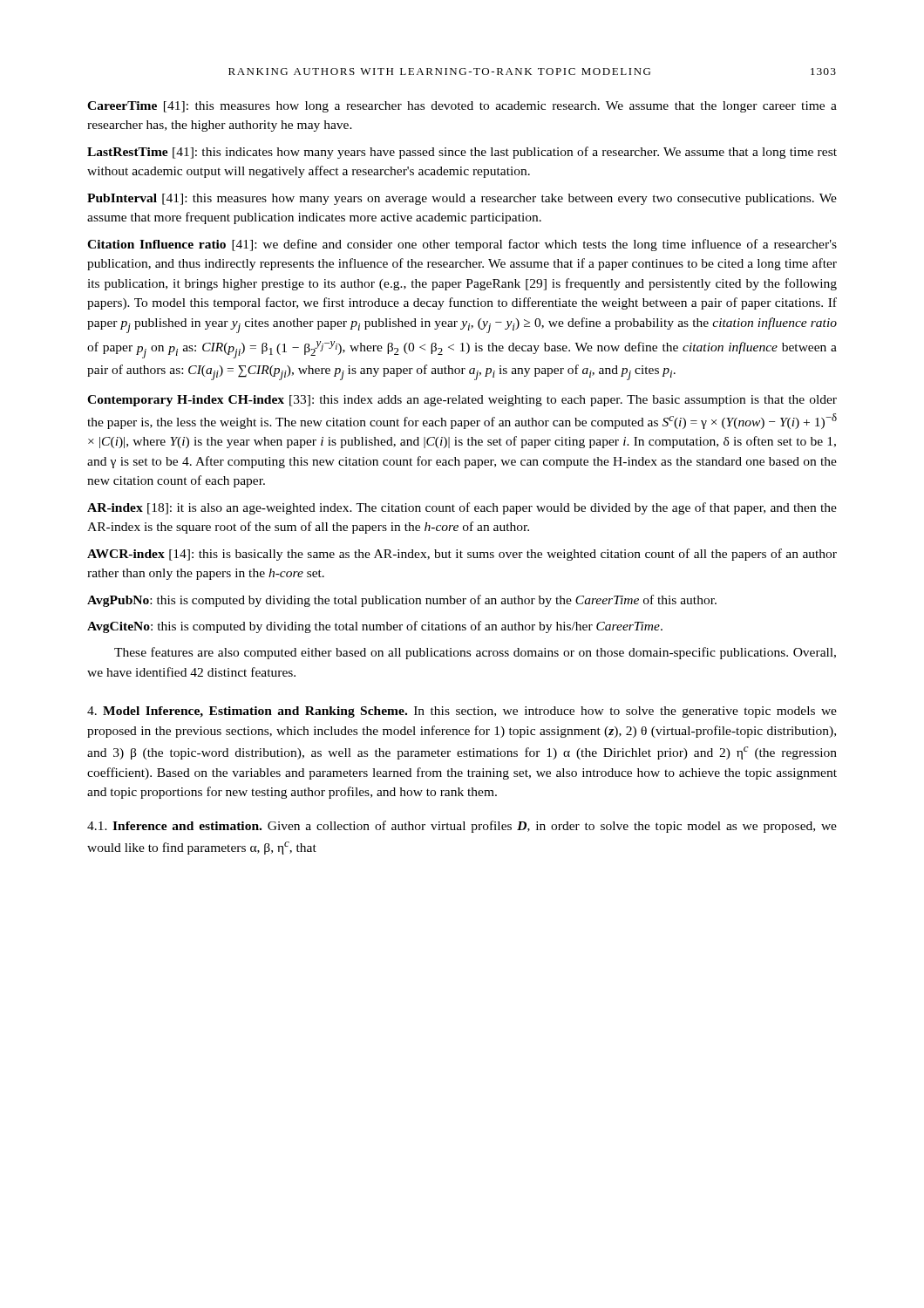
Task: Select the text block that reads "AvgPubNo: this is"
Action: click(x=462, y=600)
